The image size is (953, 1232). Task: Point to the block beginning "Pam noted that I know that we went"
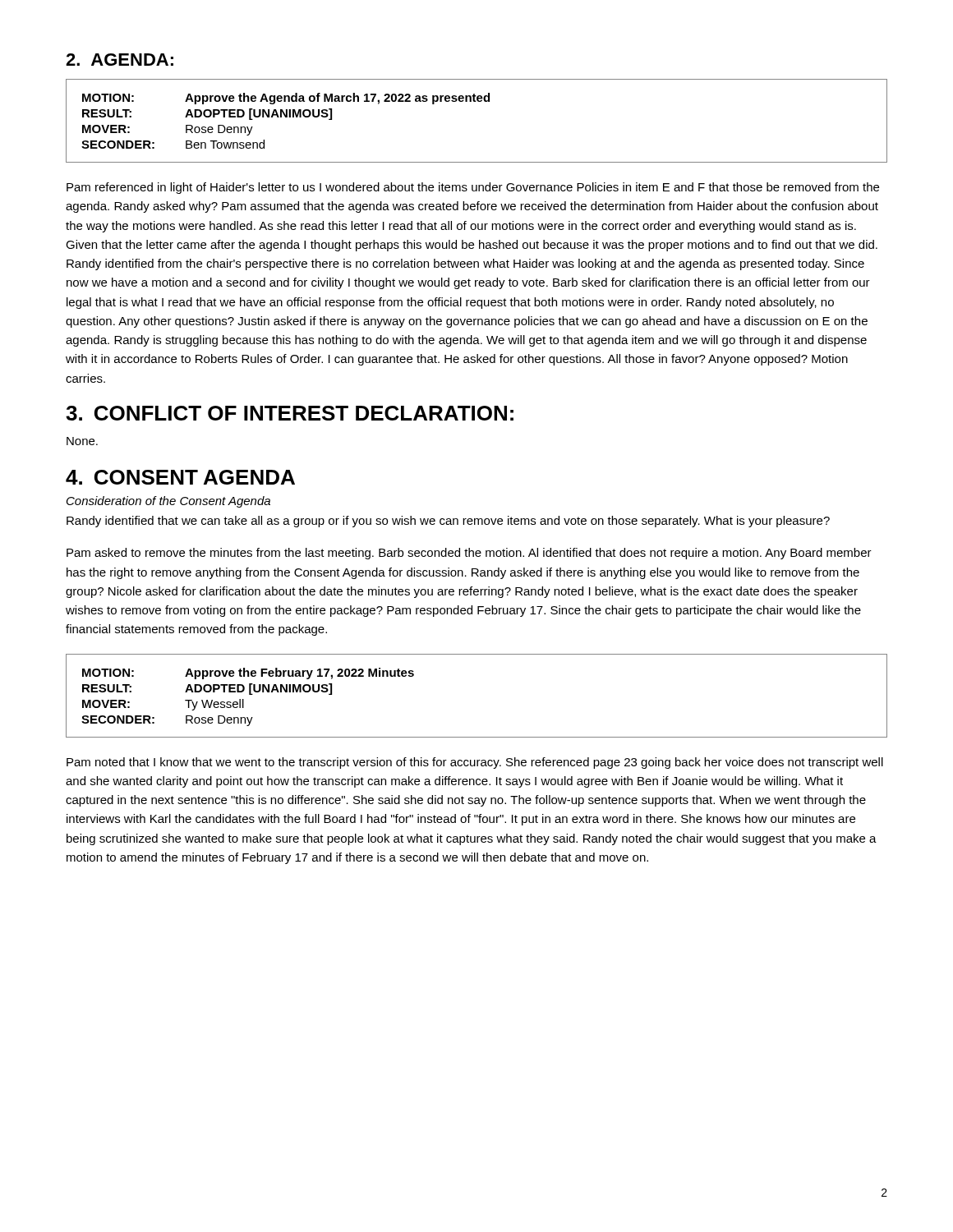point(475,809)
